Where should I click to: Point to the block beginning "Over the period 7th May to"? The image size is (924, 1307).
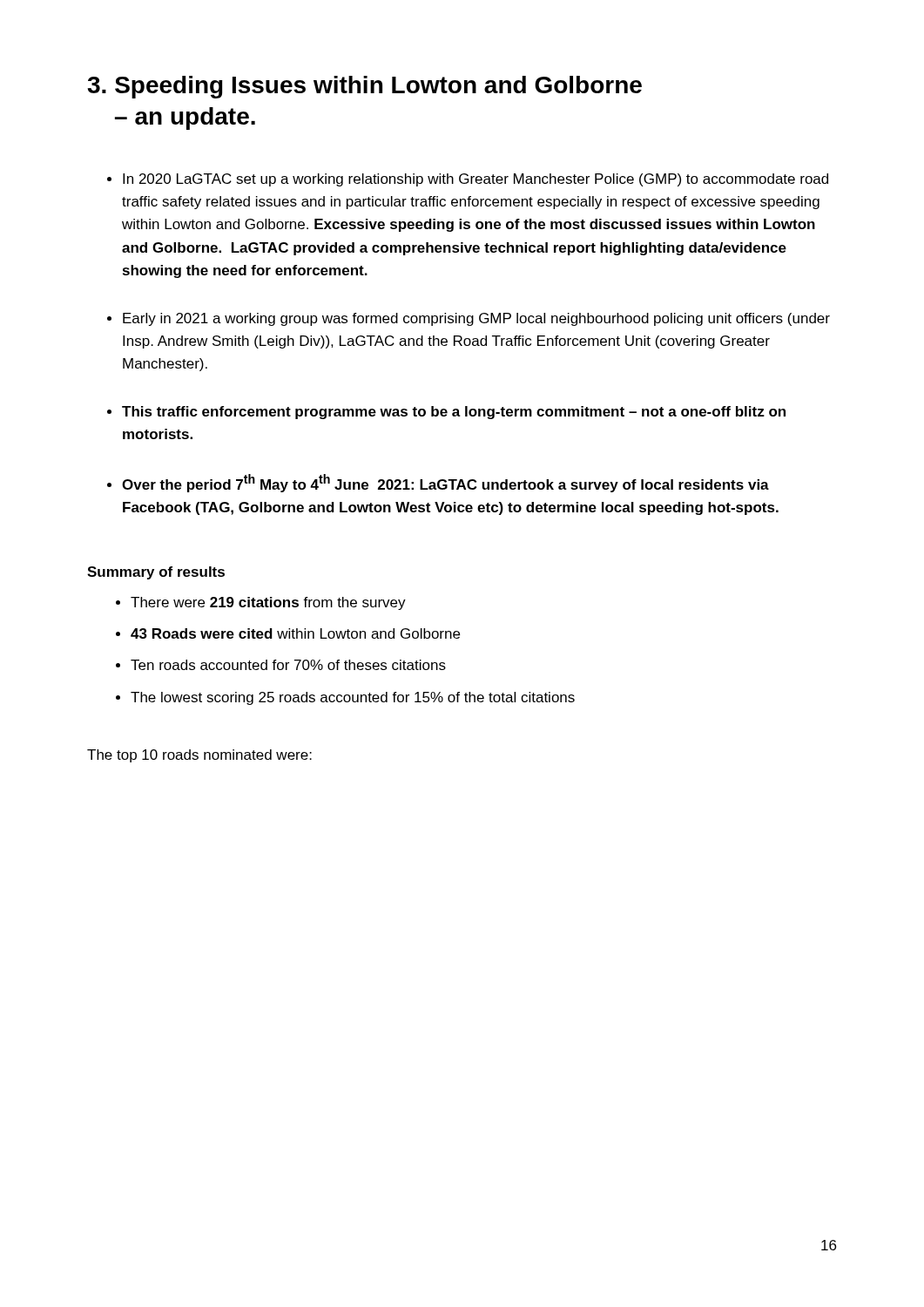(451, 494)
